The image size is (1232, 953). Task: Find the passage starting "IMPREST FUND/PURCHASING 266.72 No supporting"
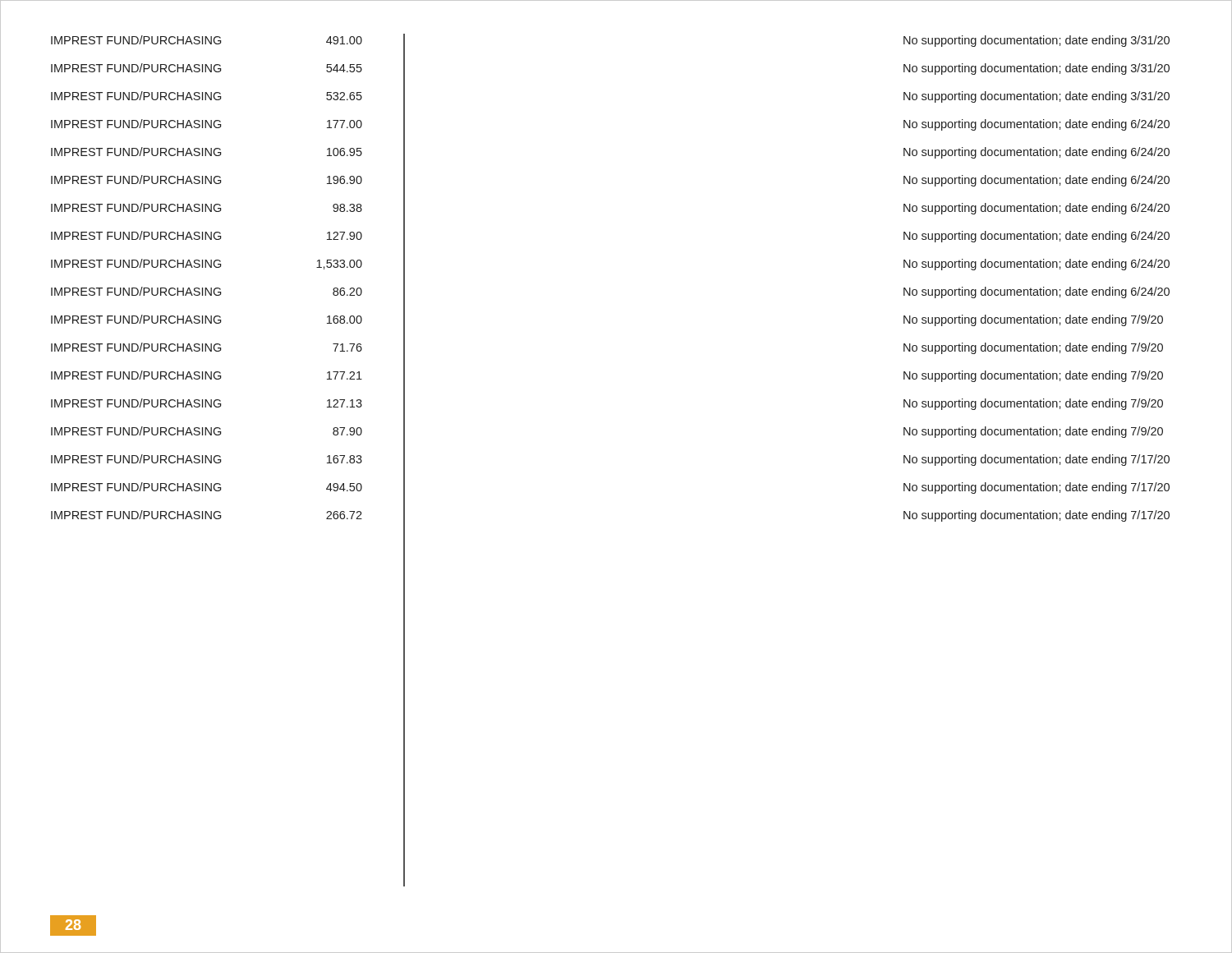(x=141, y=515)
